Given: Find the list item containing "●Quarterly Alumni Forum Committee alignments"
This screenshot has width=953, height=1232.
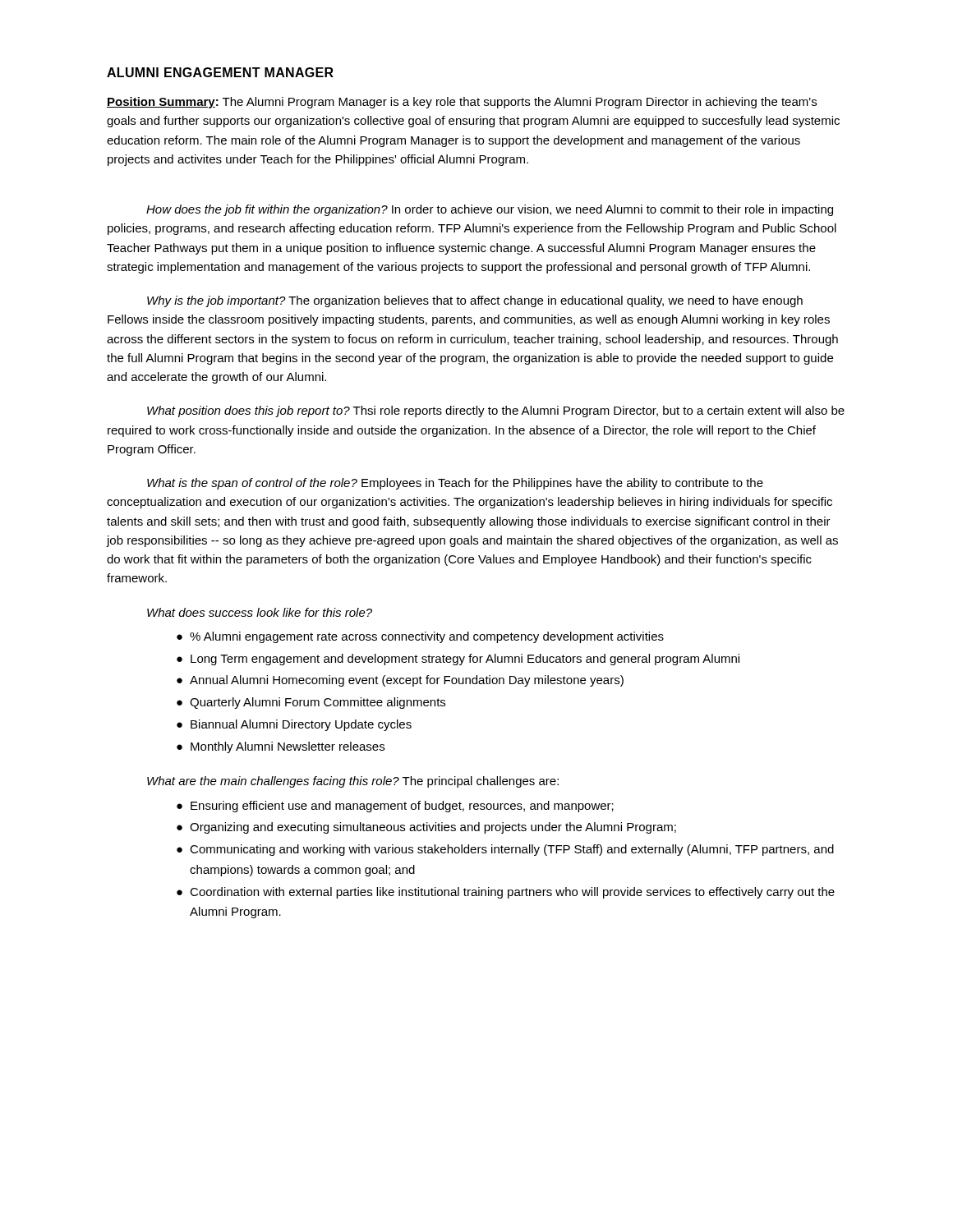Looking at the screenshot, I should [x=311, y=703].
